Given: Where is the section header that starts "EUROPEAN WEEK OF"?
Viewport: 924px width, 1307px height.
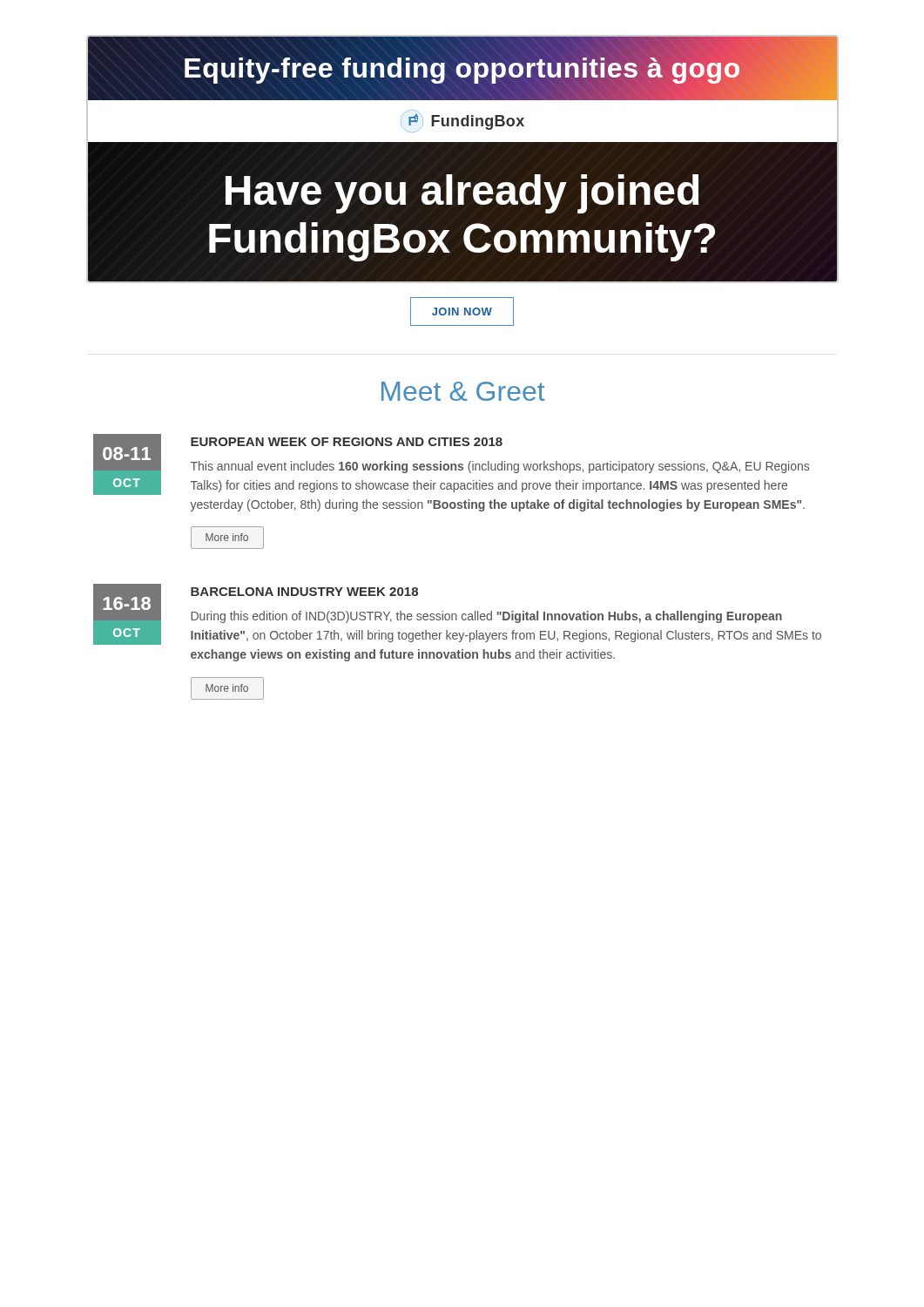Looking at the screenshot, I should tap(513, 442).
